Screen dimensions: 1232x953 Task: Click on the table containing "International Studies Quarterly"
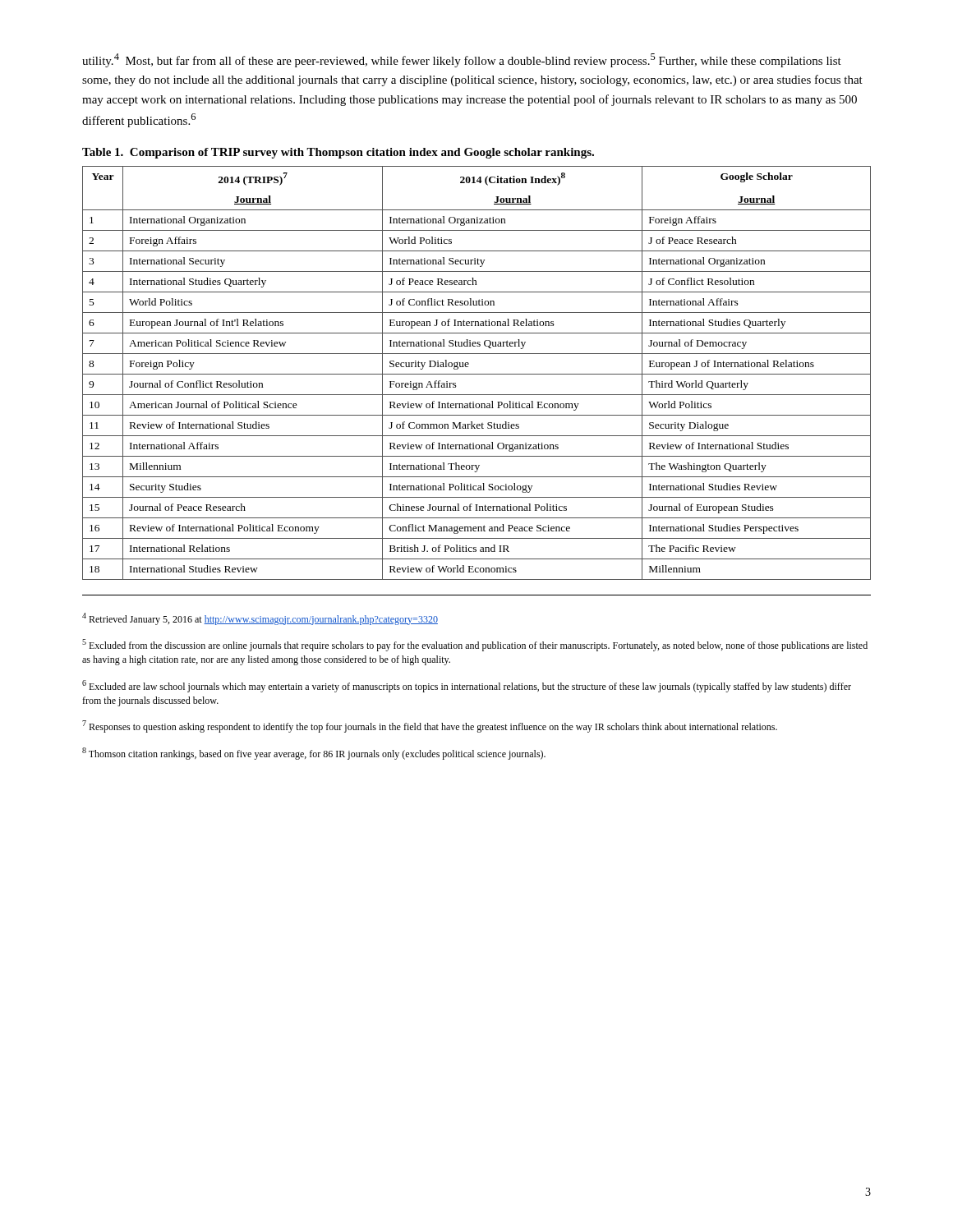[x=476, y=373]
